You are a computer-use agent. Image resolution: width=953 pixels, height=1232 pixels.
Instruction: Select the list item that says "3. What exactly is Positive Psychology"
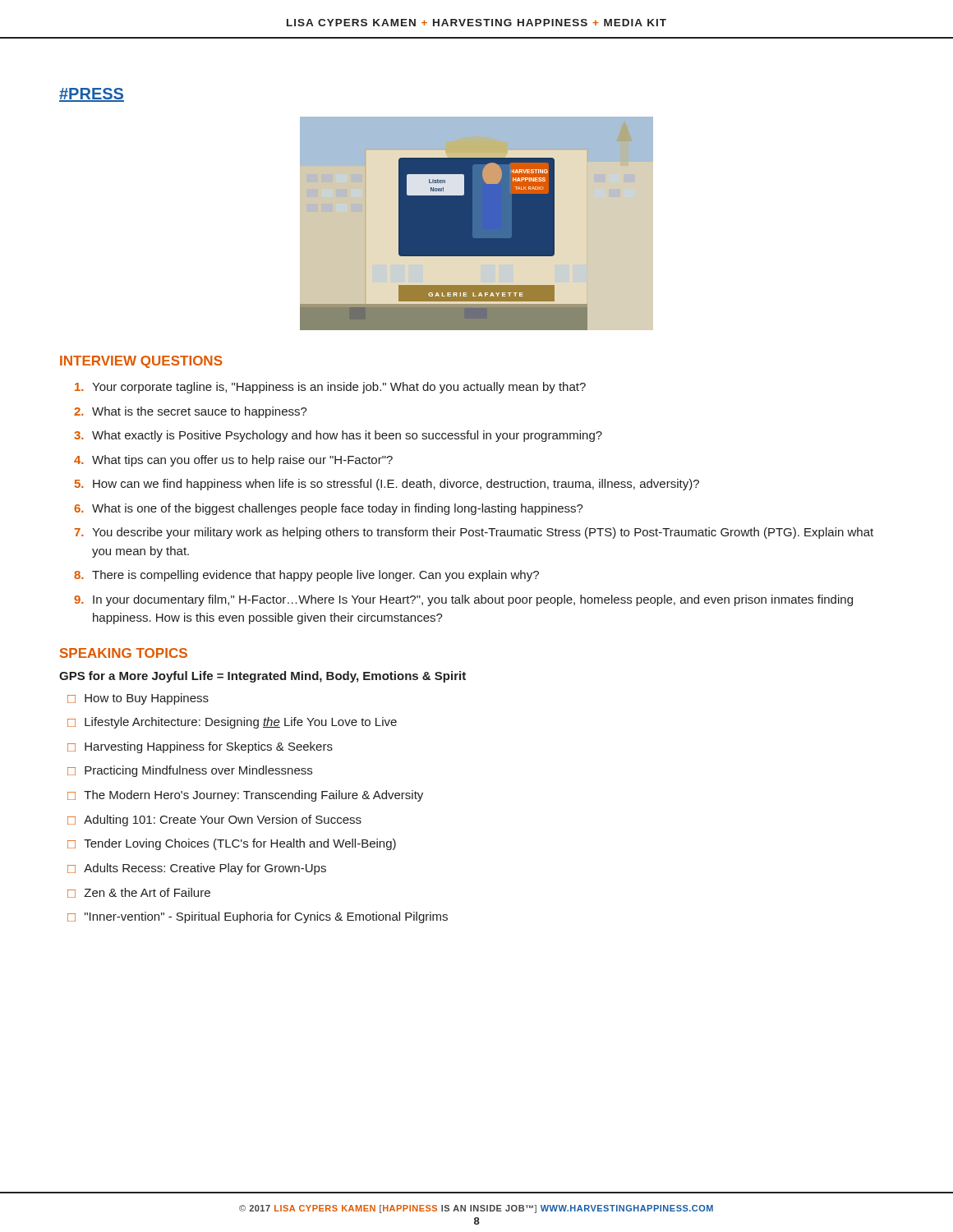338,436
